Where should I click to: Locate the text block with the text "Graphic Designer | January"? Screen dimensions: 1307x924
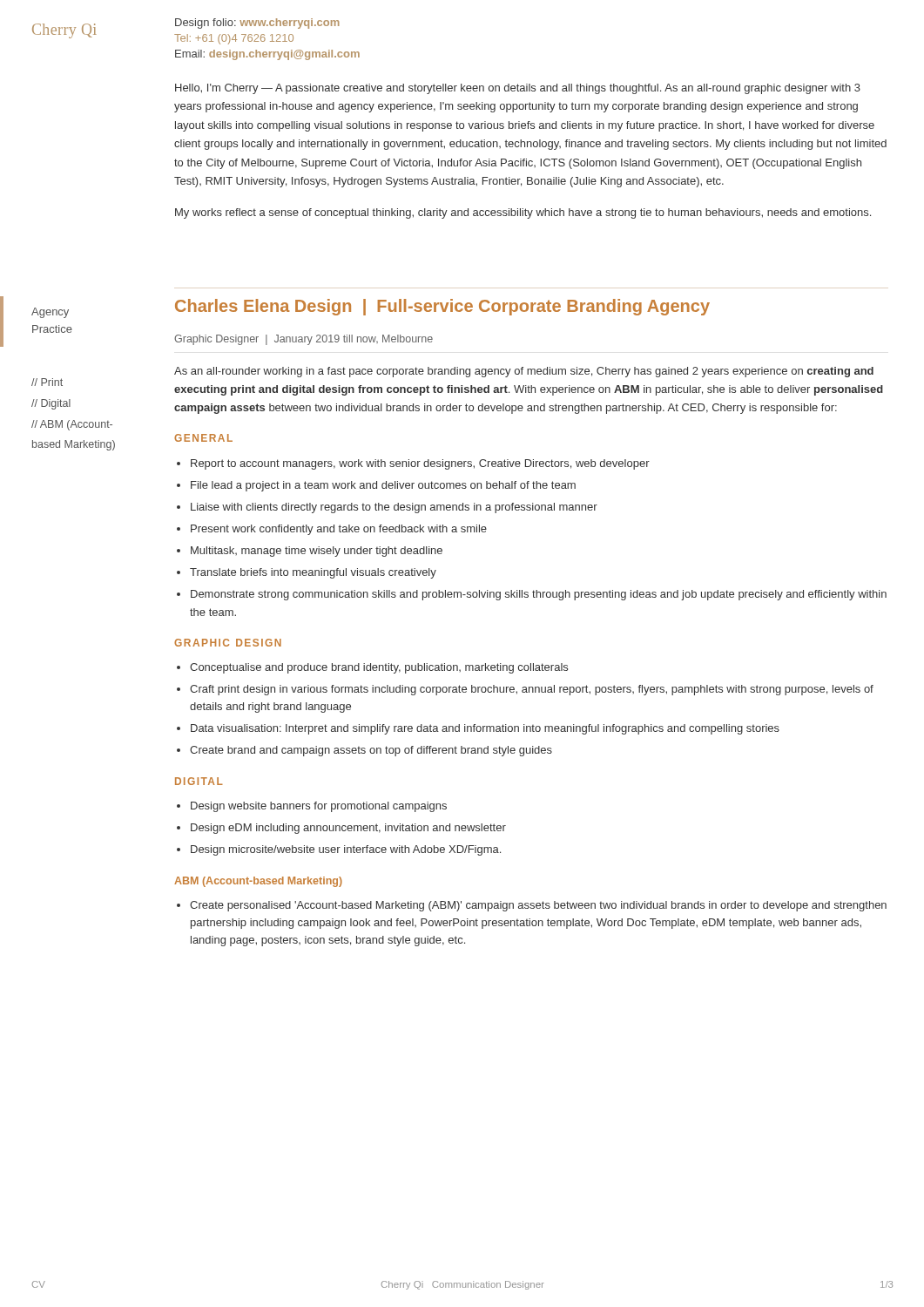point(304,339)
